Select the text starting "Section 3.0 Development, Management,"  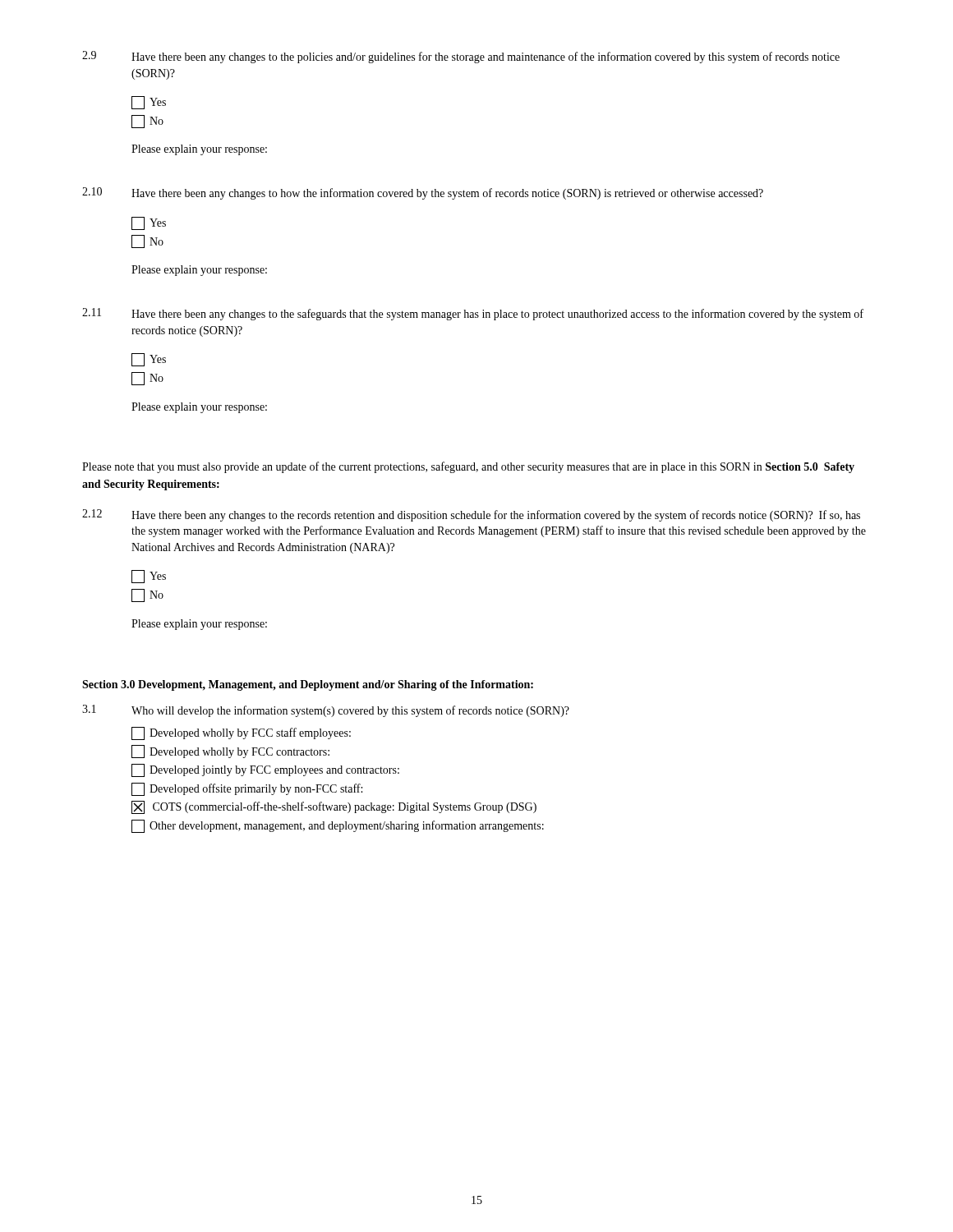pos(308,684)
